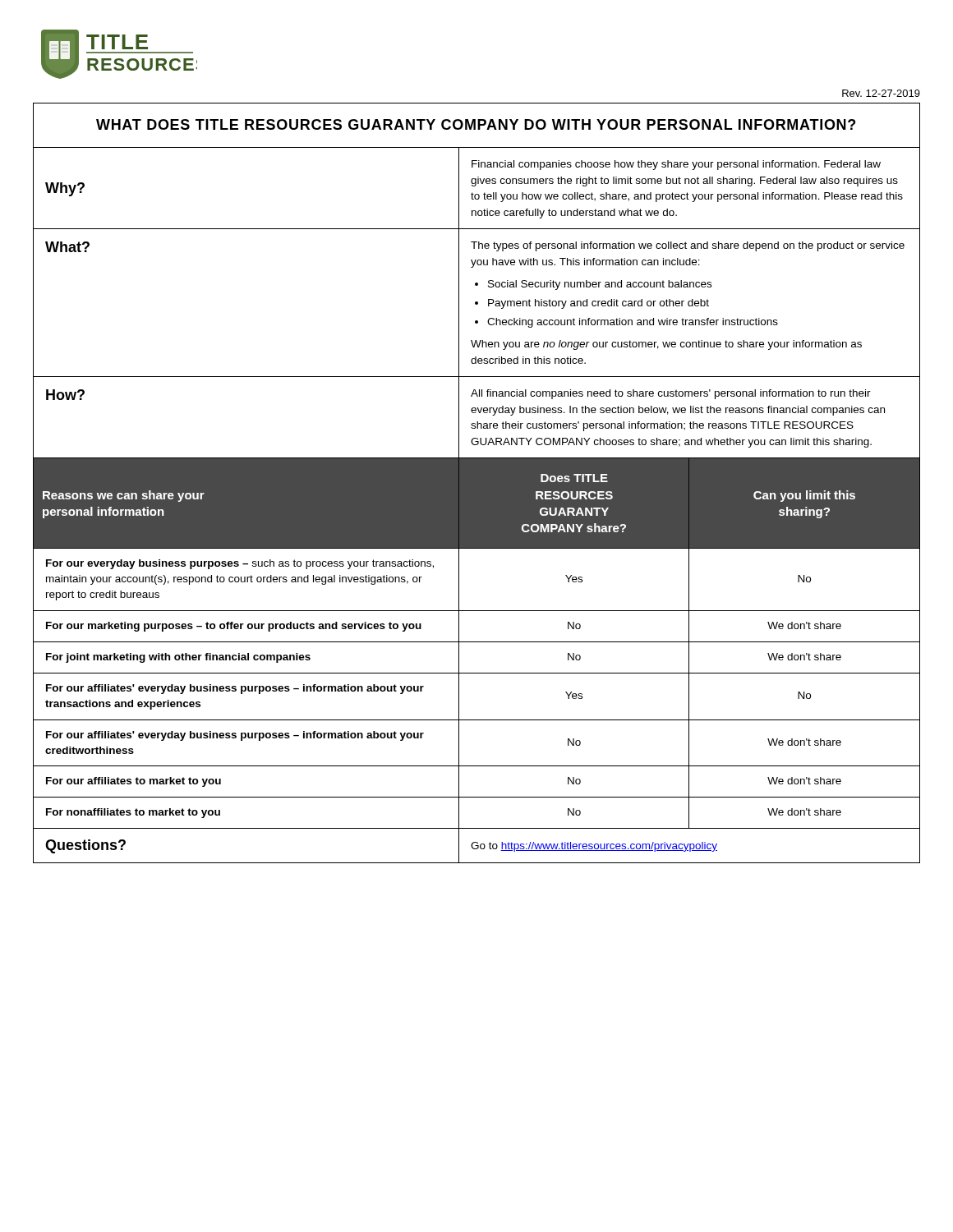Image resolution: width=953 pixels, height=1232 pixels.
Task: Click on the text block starting "Go to https://www.titleresources.com/privacypolicy"
Action: (x=594, y=846)
